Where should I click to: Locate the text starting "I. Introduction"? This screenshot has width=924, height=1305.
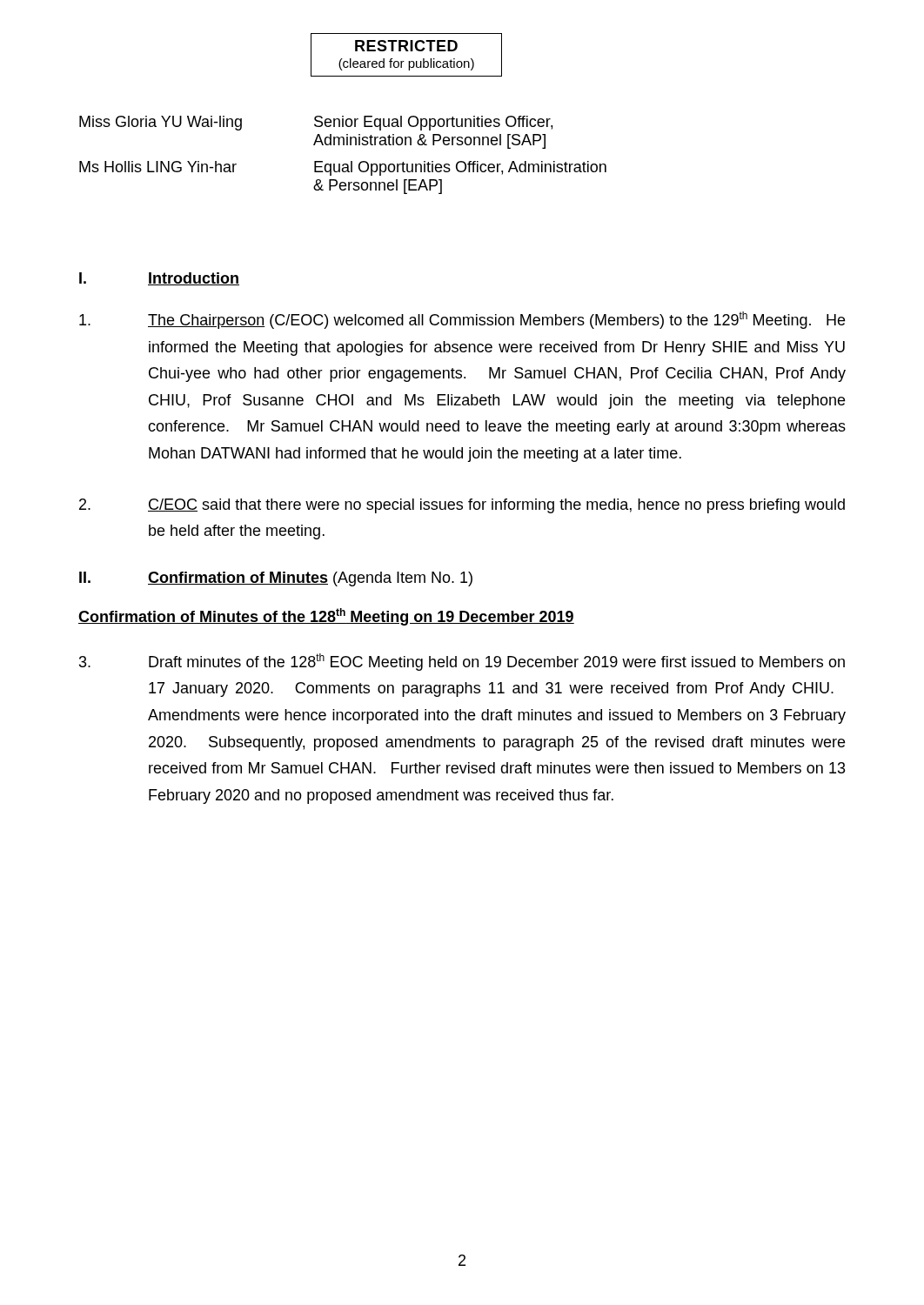tap(159, 279)
